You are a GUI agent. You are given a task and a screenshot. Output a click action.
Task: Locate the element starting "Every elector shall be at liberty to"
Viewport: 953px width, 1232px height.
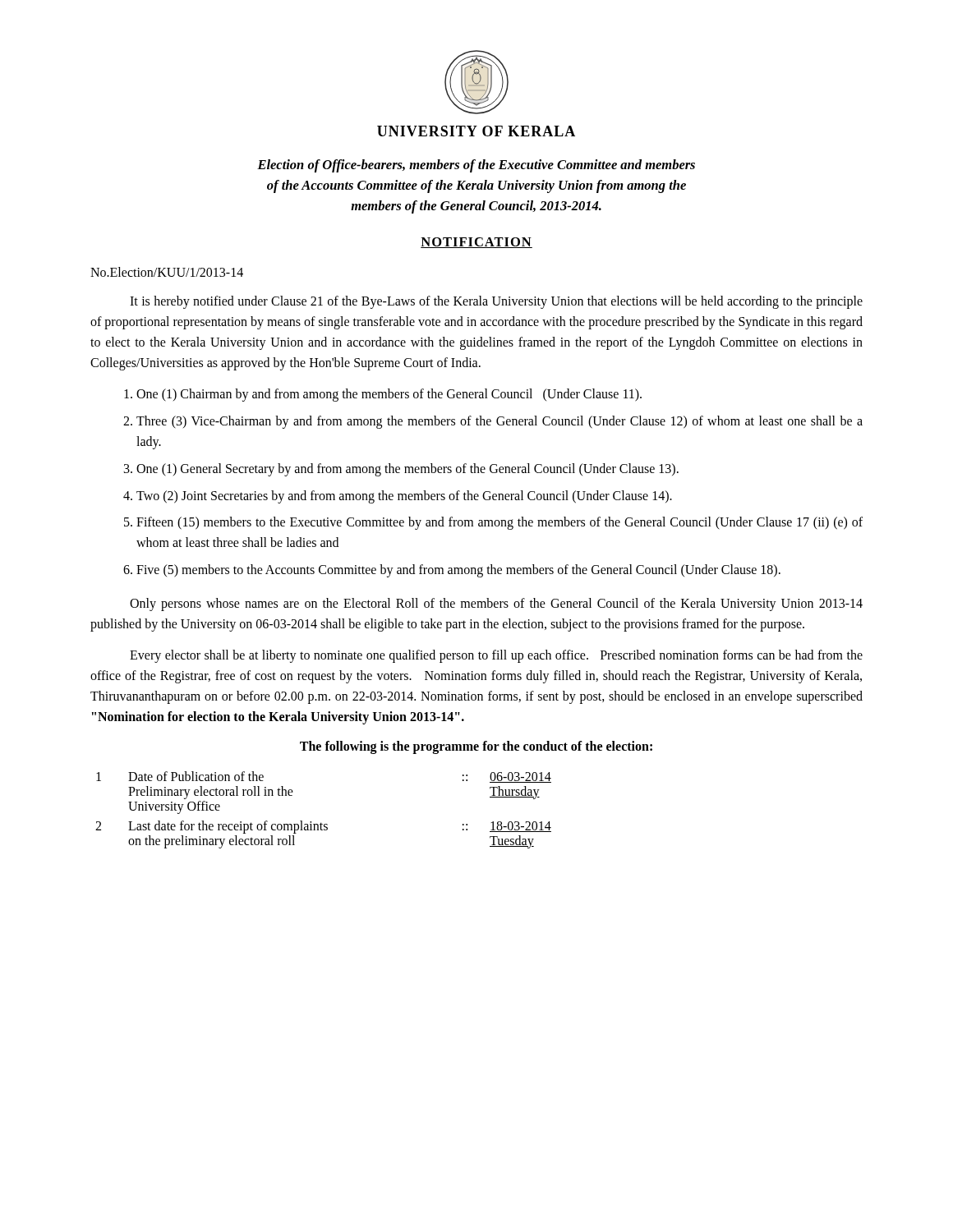pyautogui.click(x=476, y=686)
